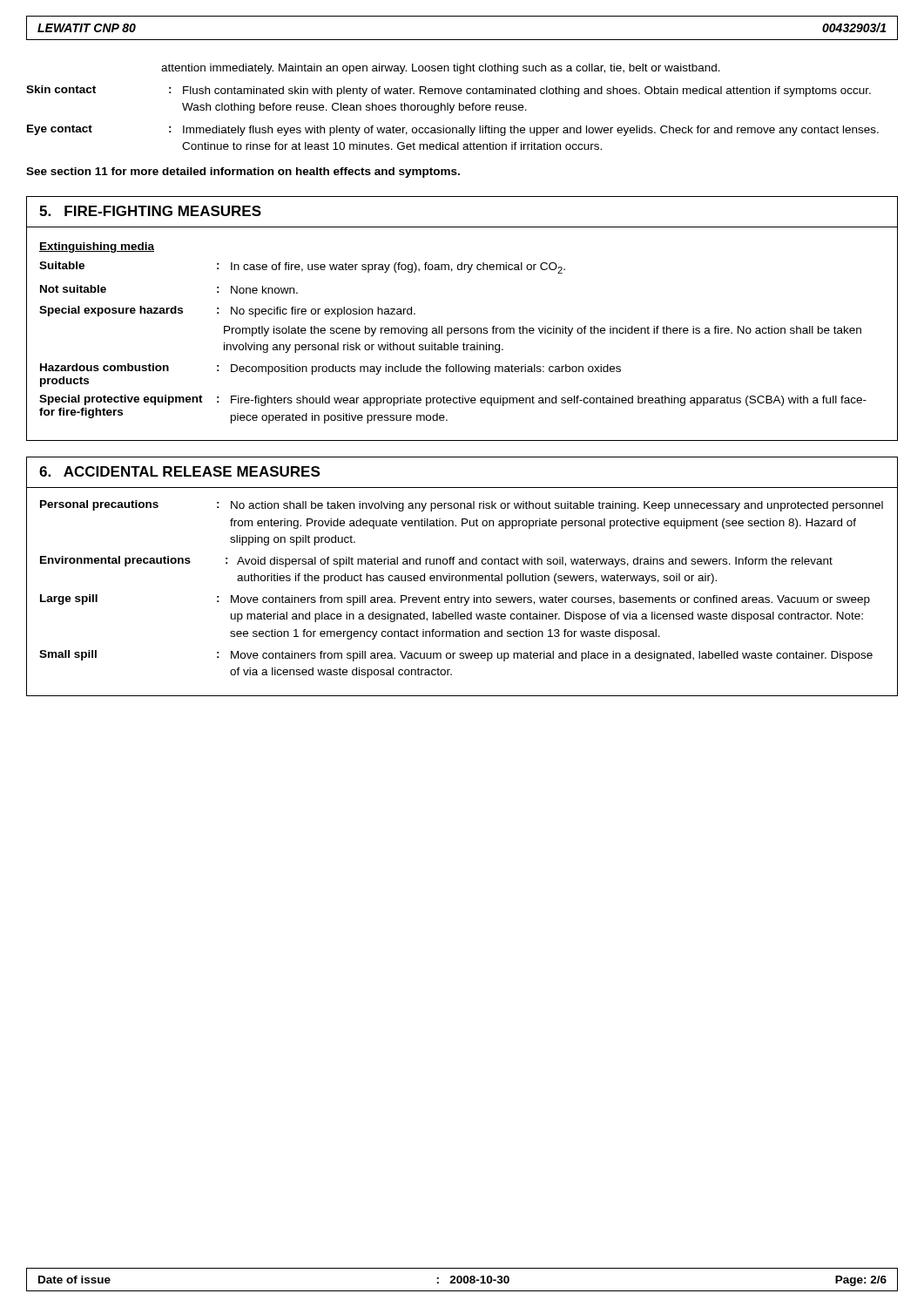Where is the section header that starts "6. ACCIDENTAL RELEASE MEASURES Personal precautions :"?
924x1307 pixels.
[x=462, y=576]
